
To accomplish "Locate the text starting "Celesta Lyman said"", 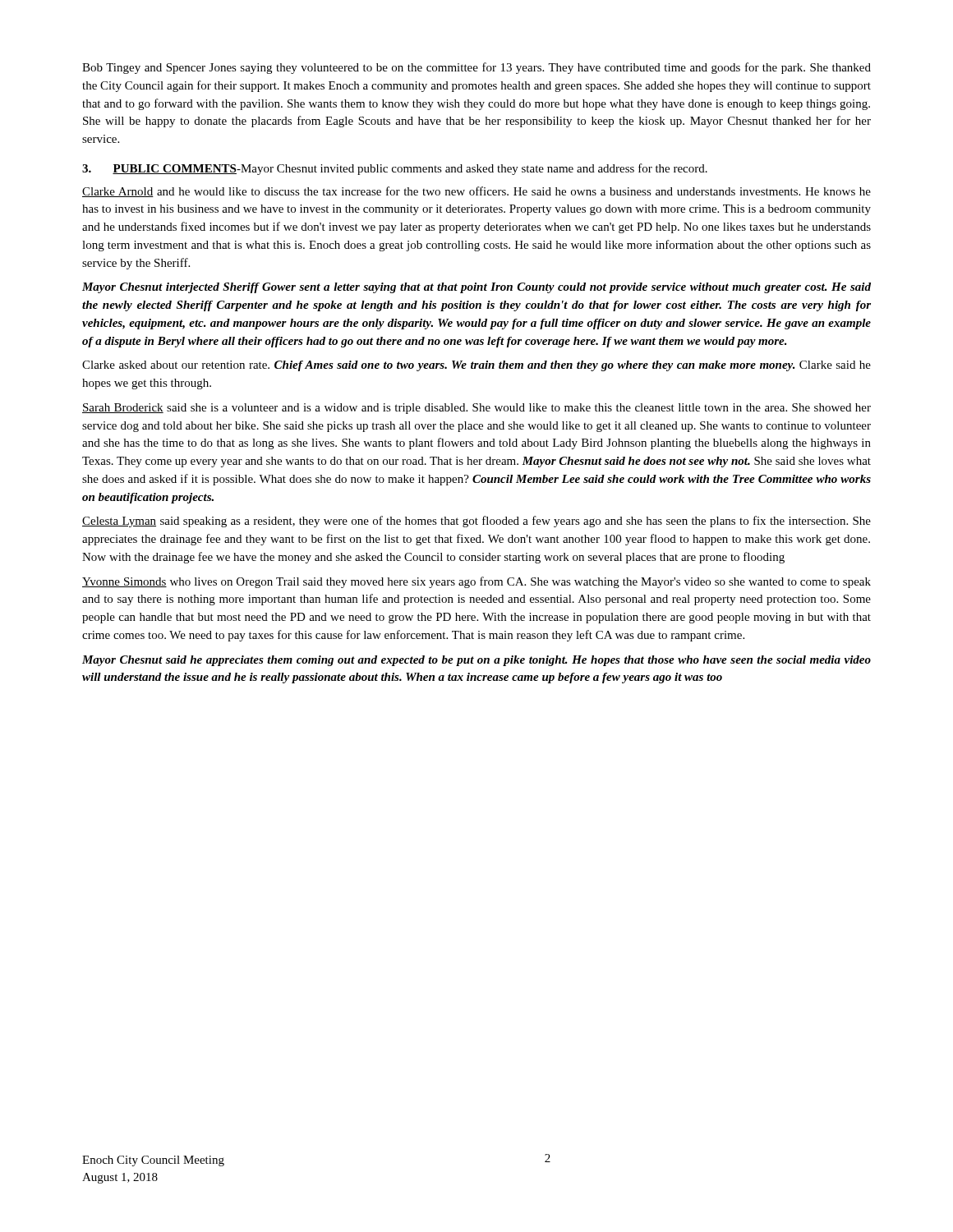I will pos(476,540).
